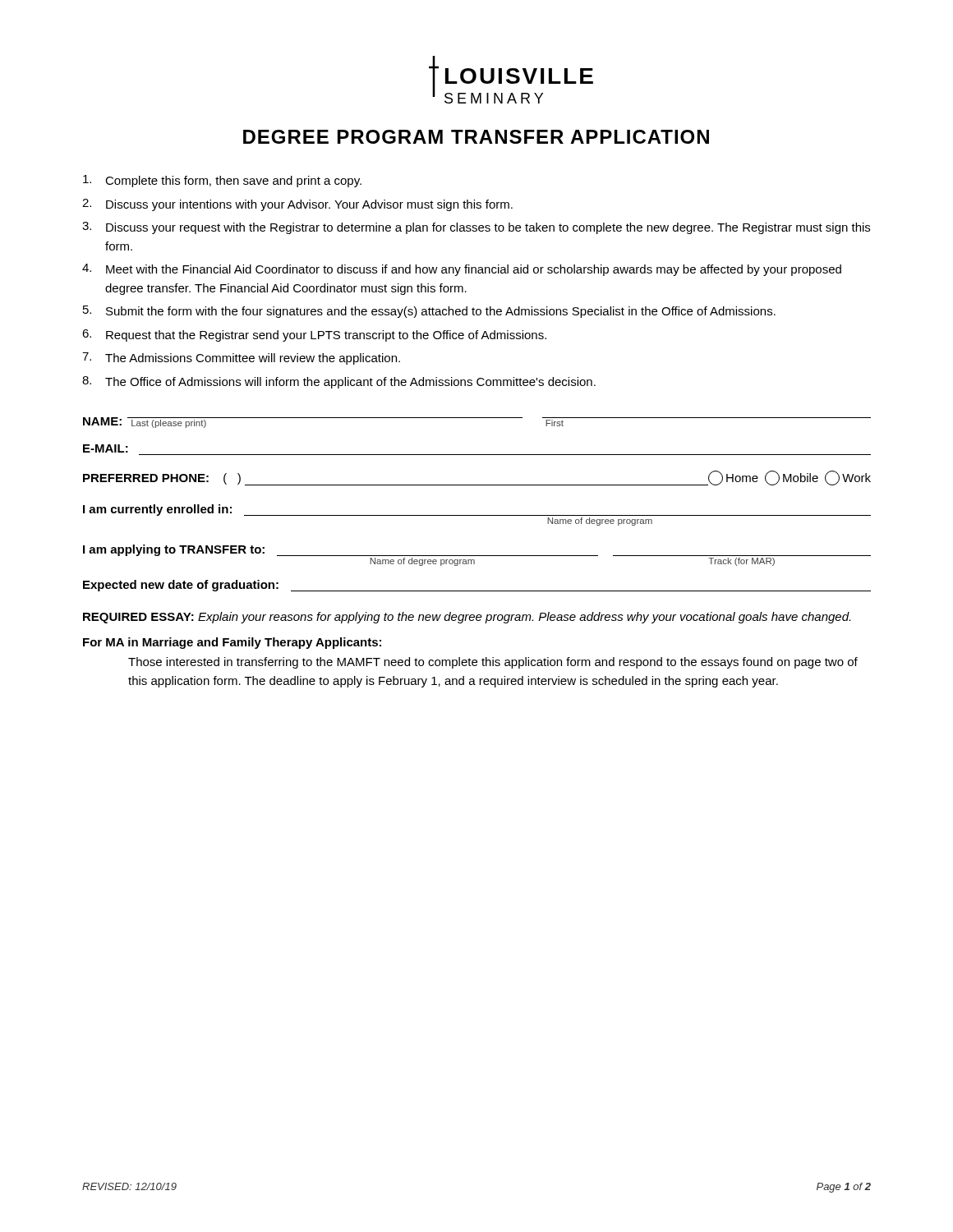The height and width of the screenshot is (1232, 953).
Task: Click the passage that begins "7. The Admissions"
Action: [x=242, y=358]
